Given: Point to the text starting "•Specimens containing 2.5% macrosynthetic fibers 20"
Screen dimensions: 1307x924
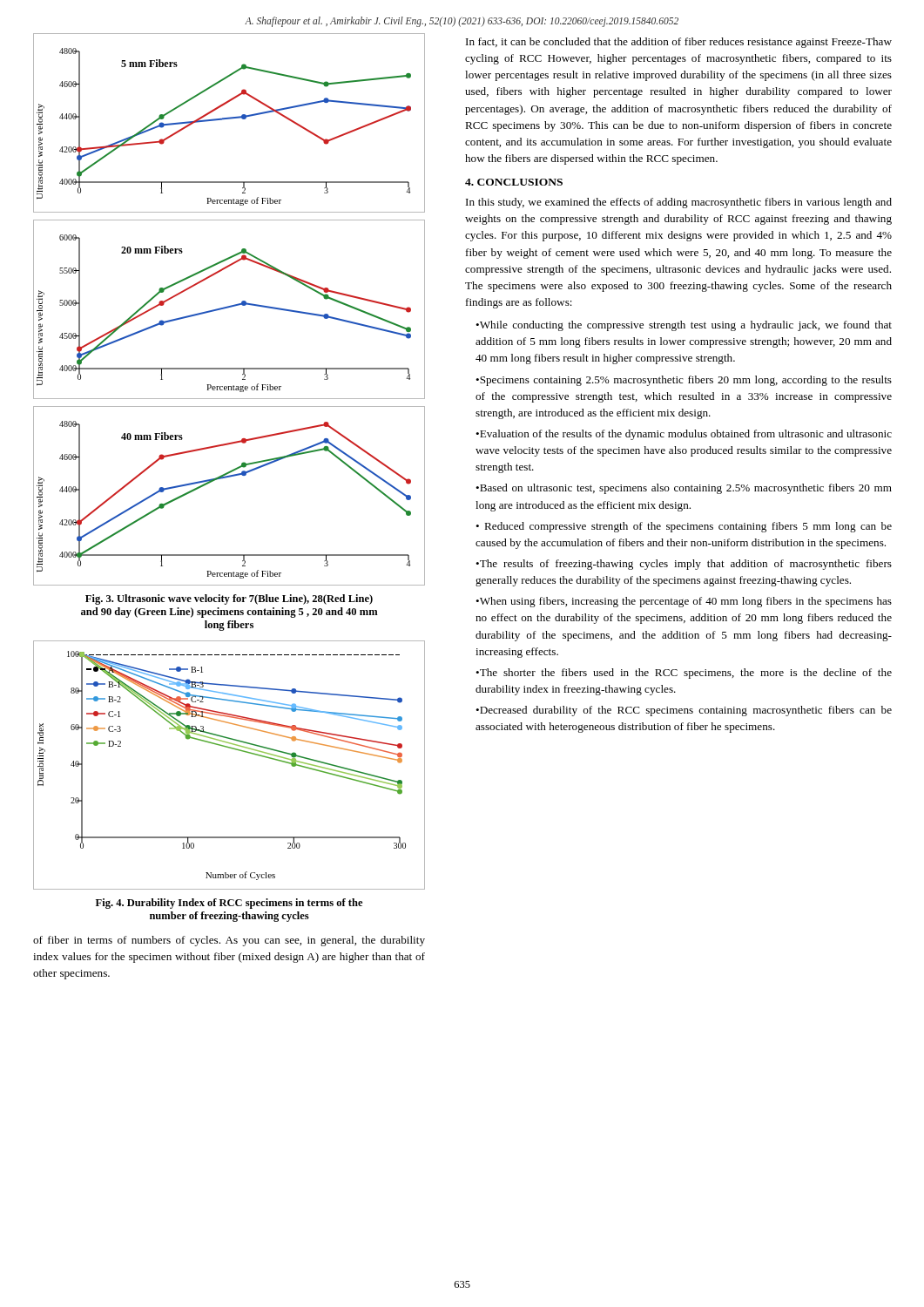Looking at the screenshot, I should pos(684,396).
